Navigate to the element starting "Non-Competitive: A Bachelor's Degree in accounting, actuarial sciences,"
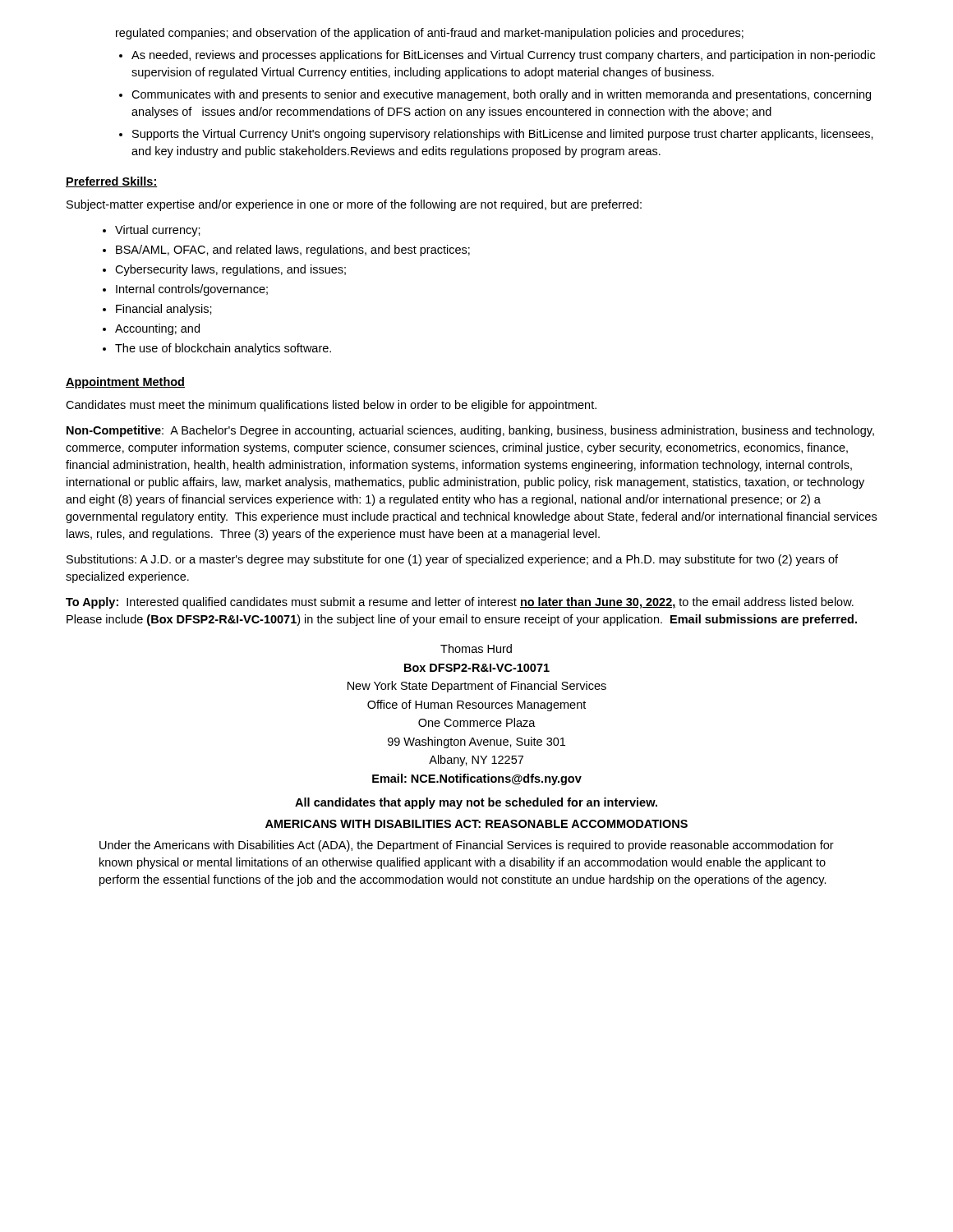 click(471, 482)
